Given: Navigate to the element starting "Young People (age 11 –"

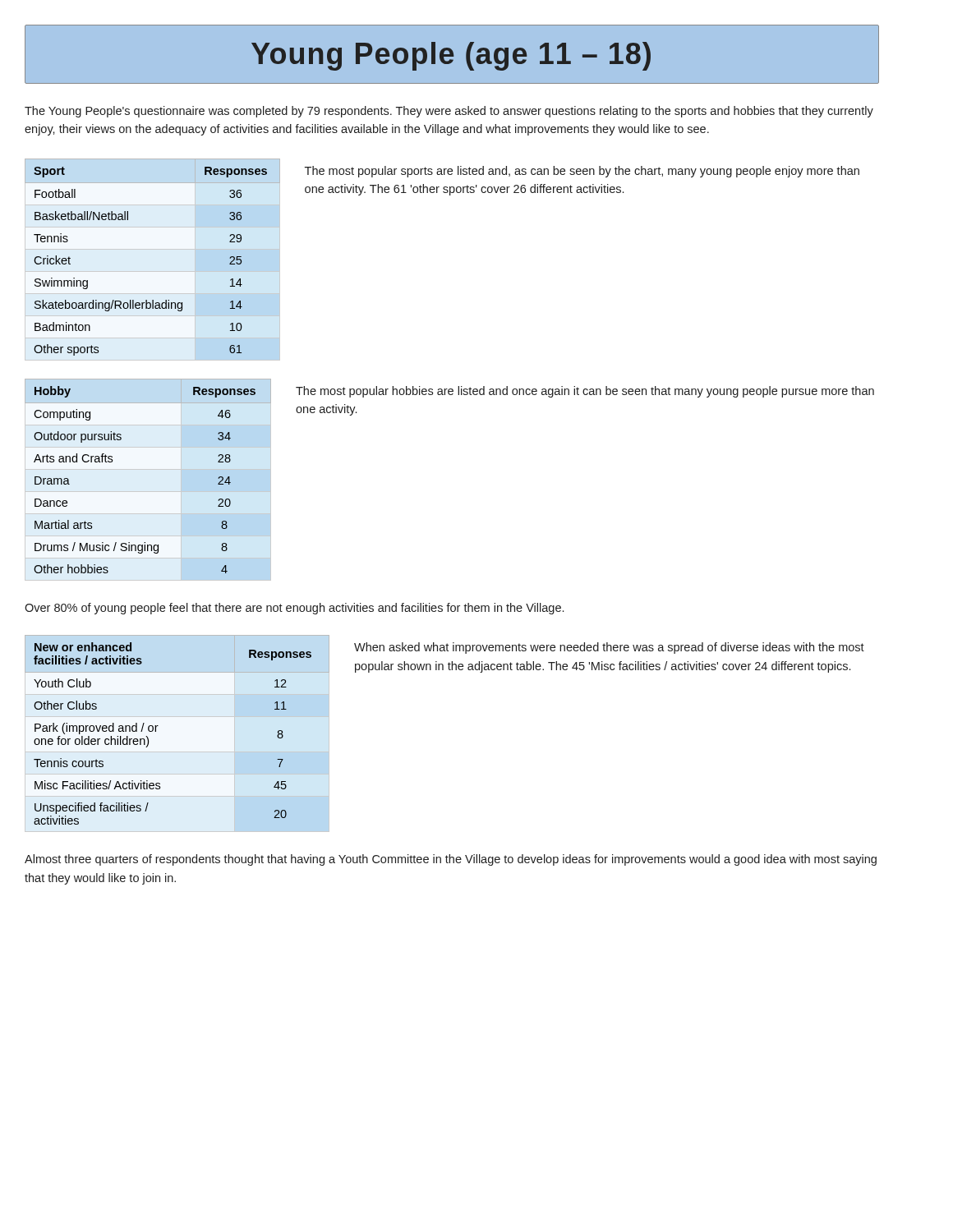Looking at the screenshot, I should [452, 54].
